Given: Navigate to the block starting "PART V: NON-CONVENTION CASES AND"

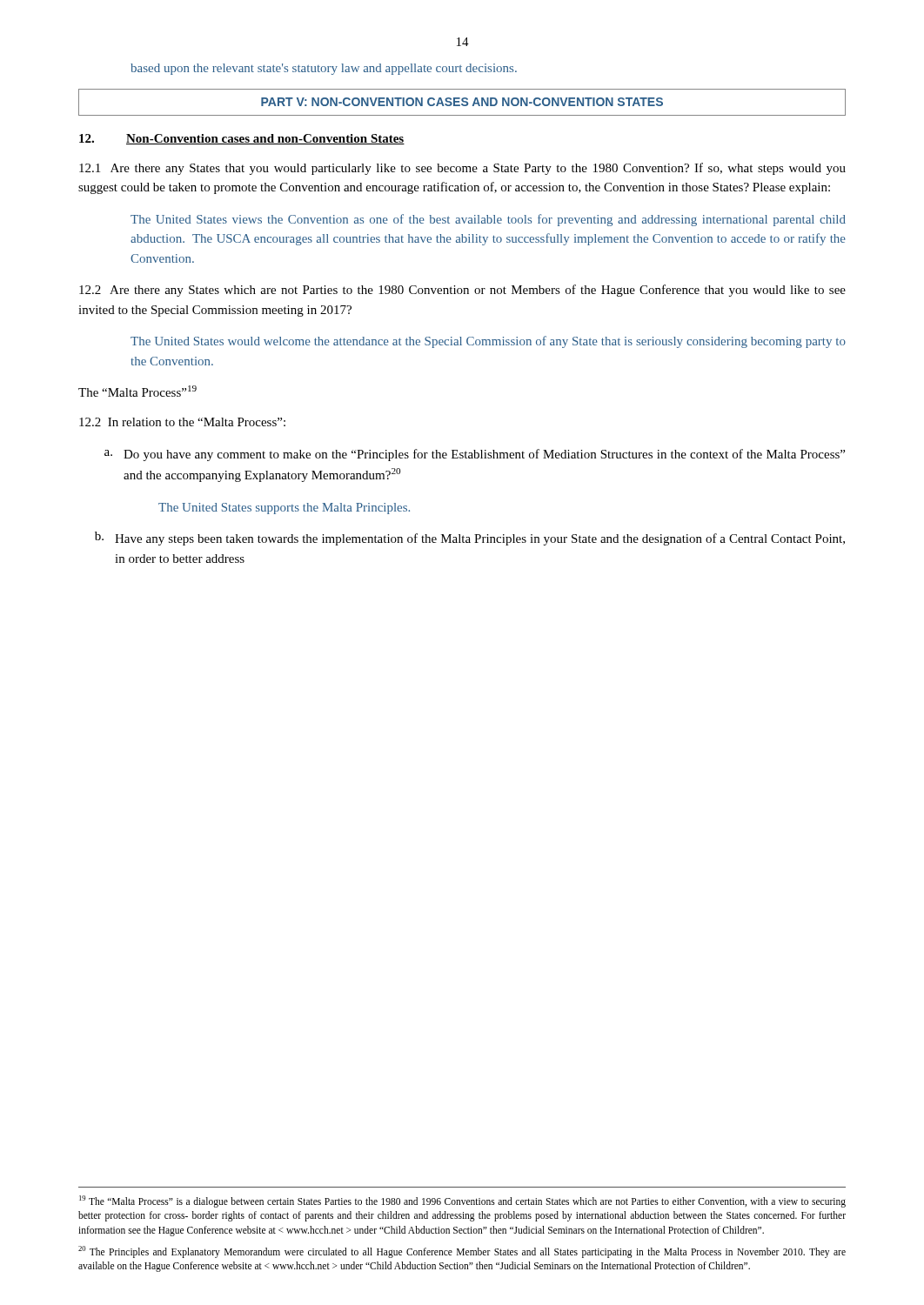Looking at the screenshot, I should (x=462, y=101).
